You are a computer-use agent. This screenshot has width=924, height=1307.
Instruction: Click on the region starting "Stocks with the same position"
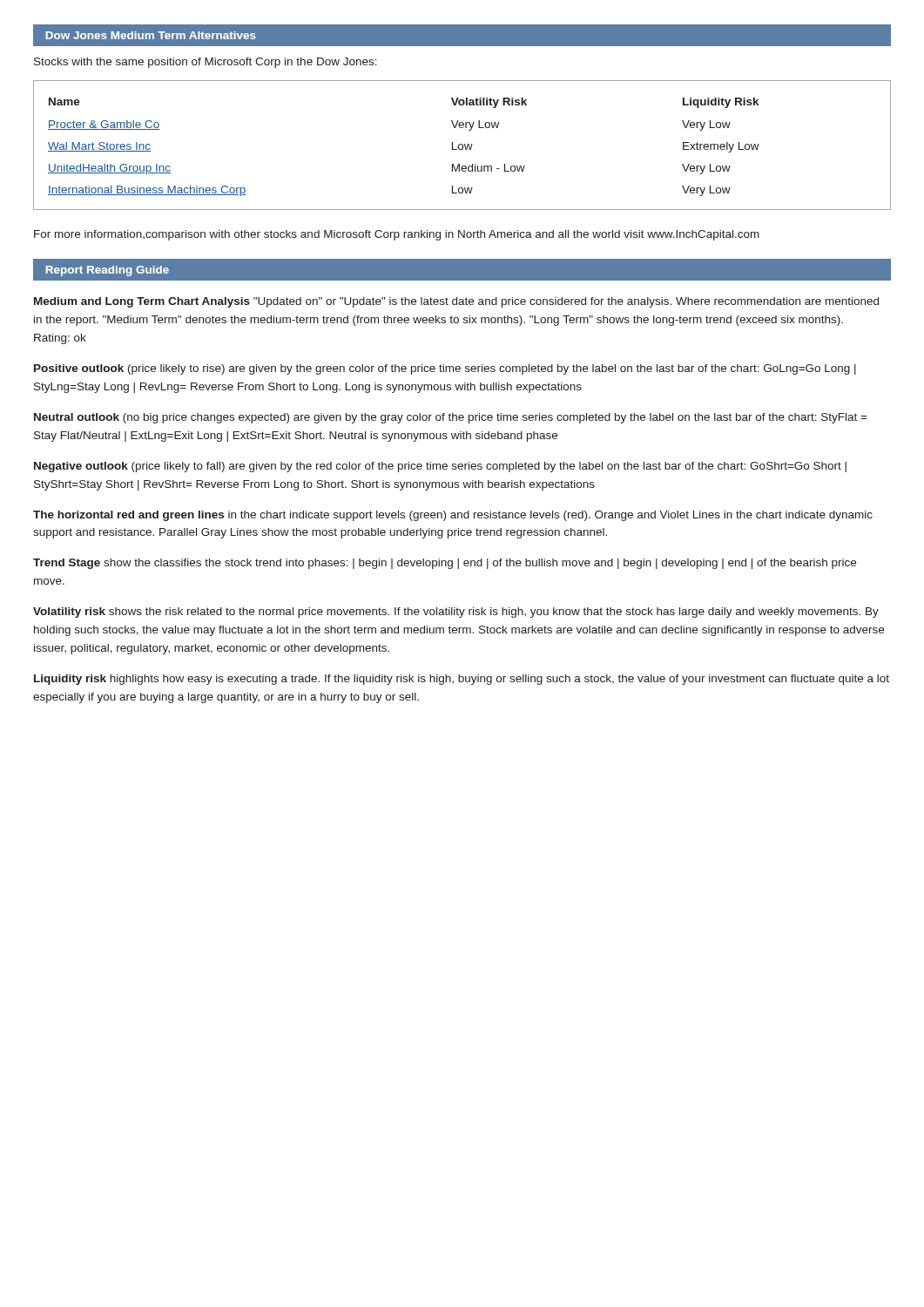[x=206, y=63]
